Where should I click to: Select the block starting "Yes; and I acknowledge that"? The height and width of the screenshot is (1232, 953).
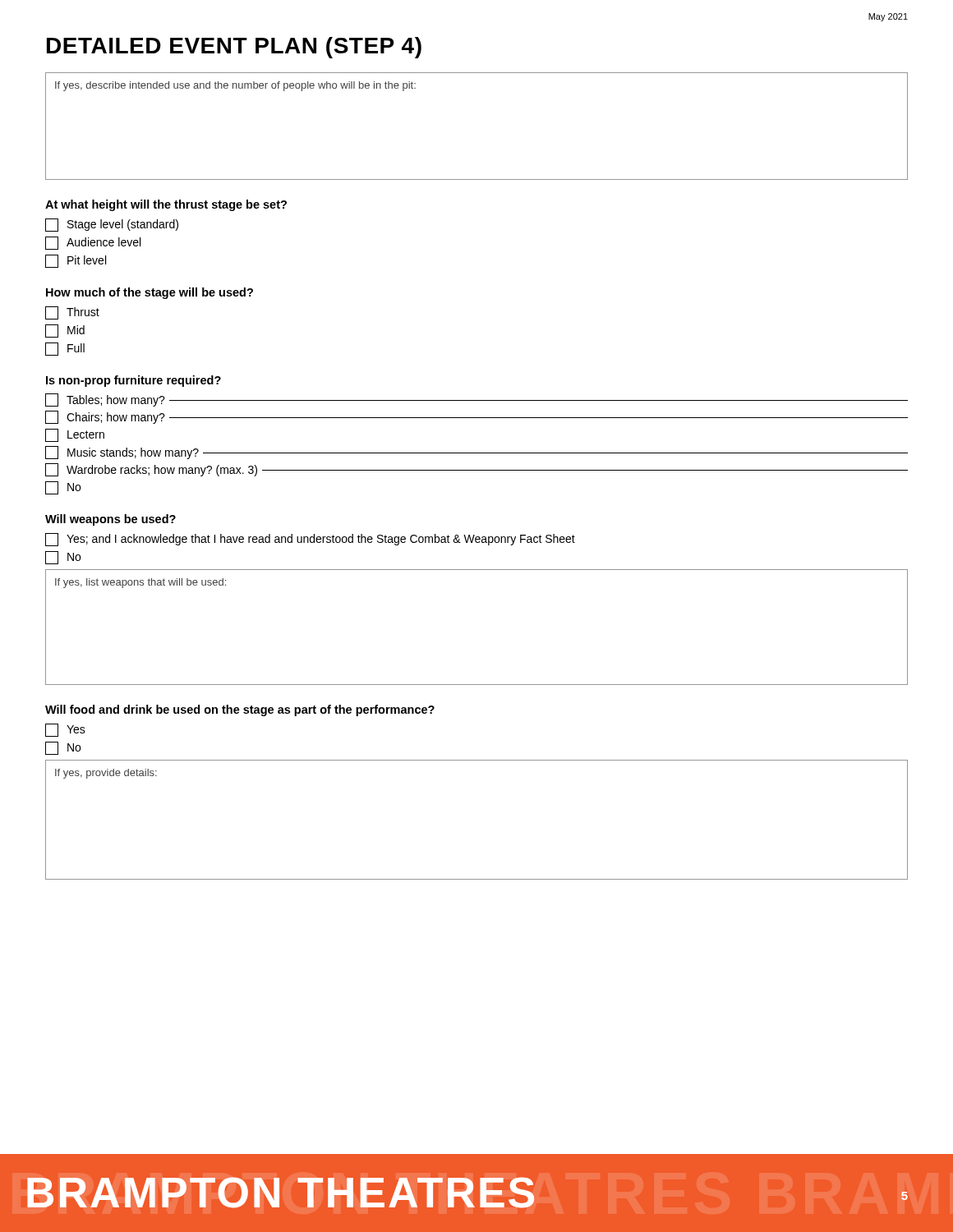point(310,539)
